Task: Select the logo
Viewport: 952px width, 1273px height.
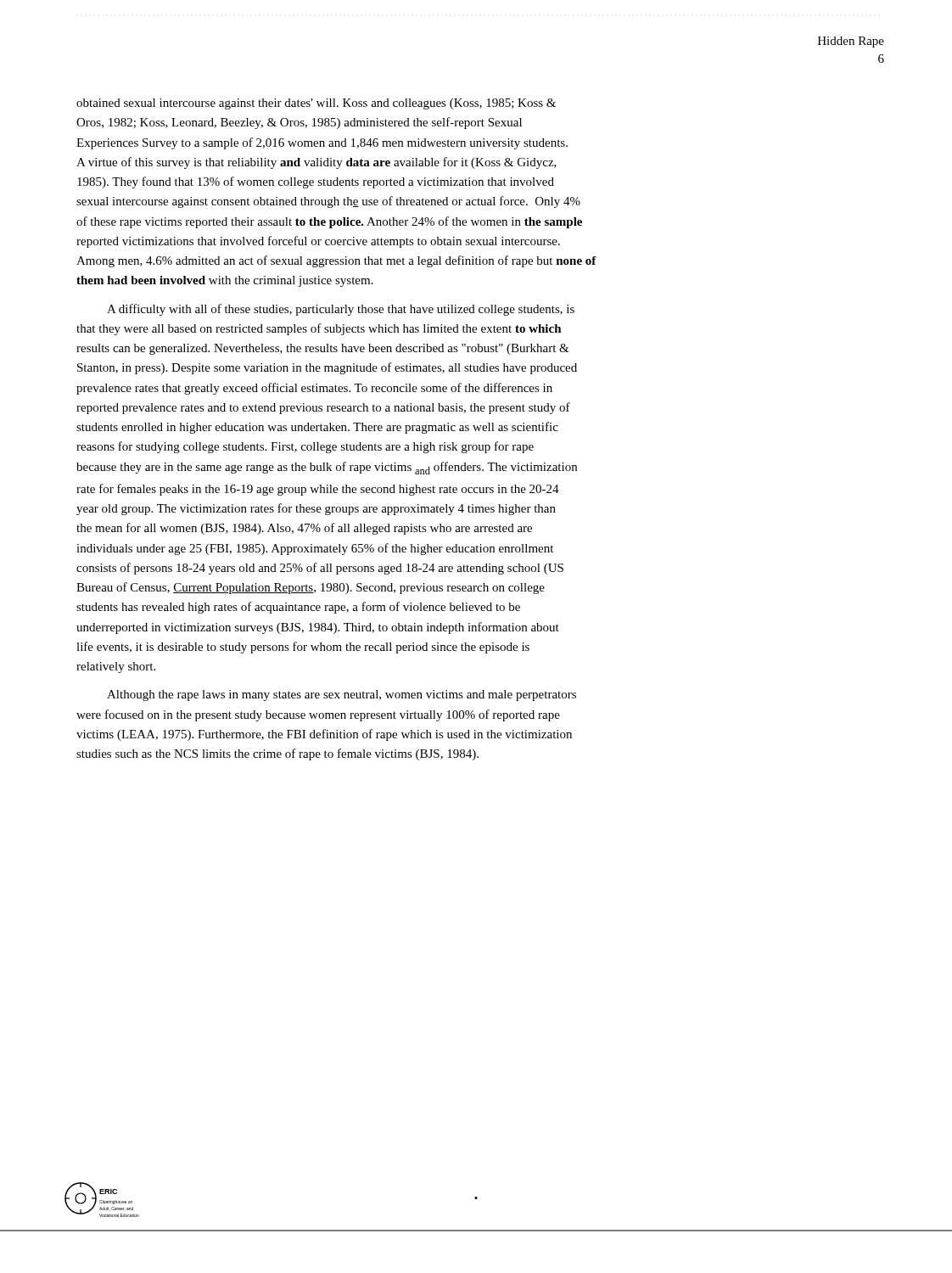Action: (102, 1199)
